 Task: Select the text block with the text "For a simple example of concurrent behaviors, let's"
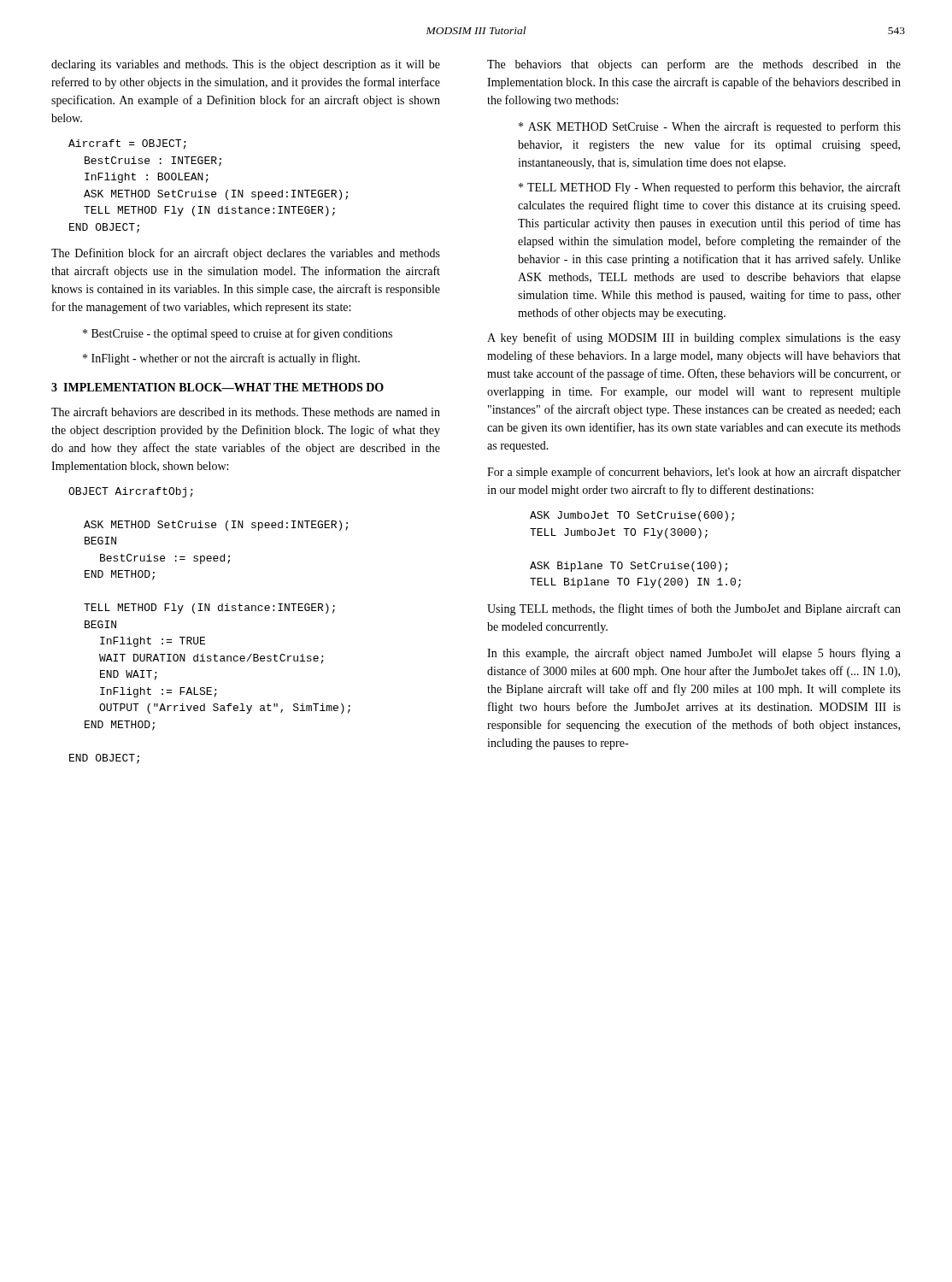pyautogui.click(x=694, y=481)
